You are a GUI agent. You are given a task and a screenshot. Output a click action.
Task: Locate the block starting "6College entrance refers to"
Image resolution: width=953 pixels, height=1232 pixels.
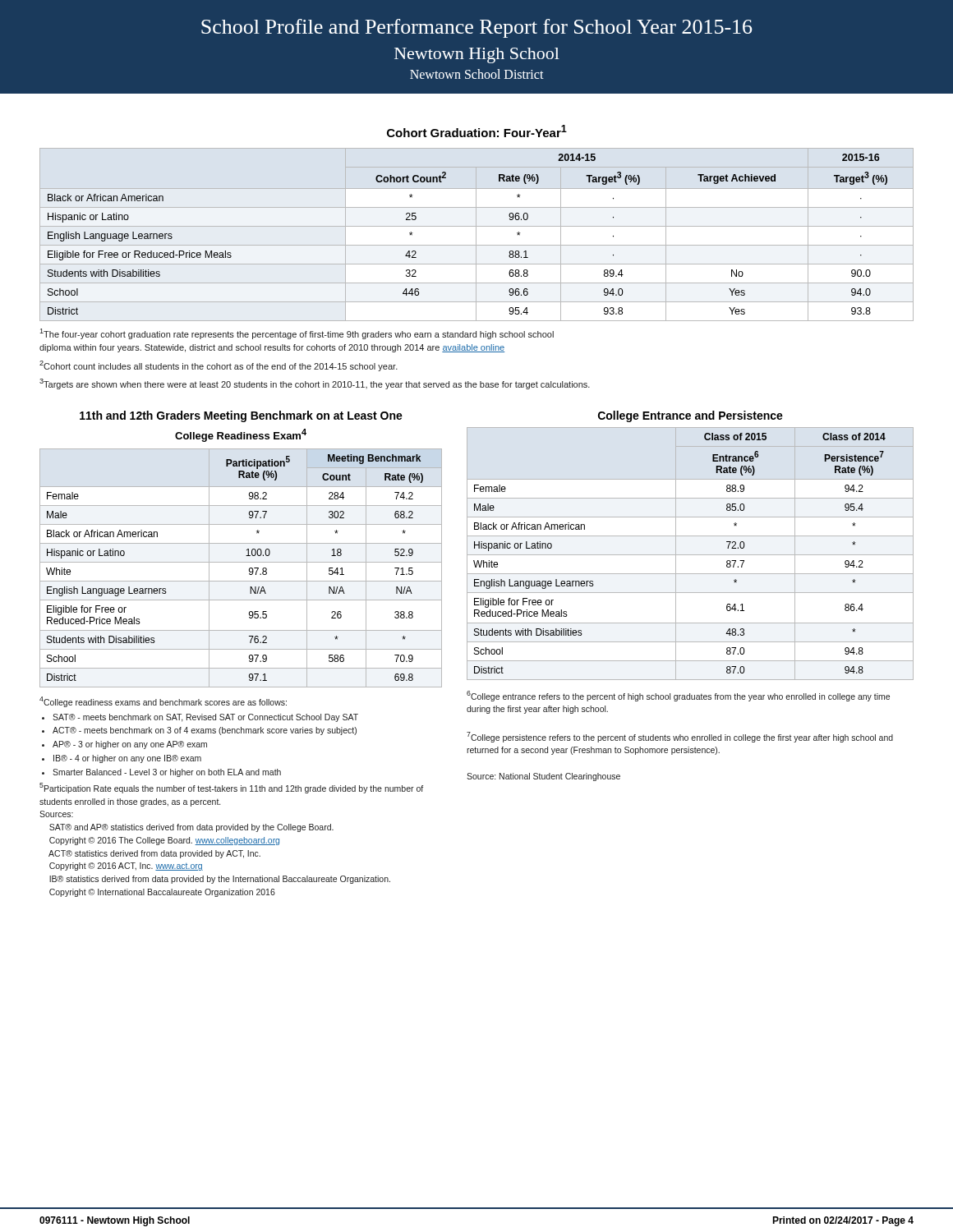680,735
